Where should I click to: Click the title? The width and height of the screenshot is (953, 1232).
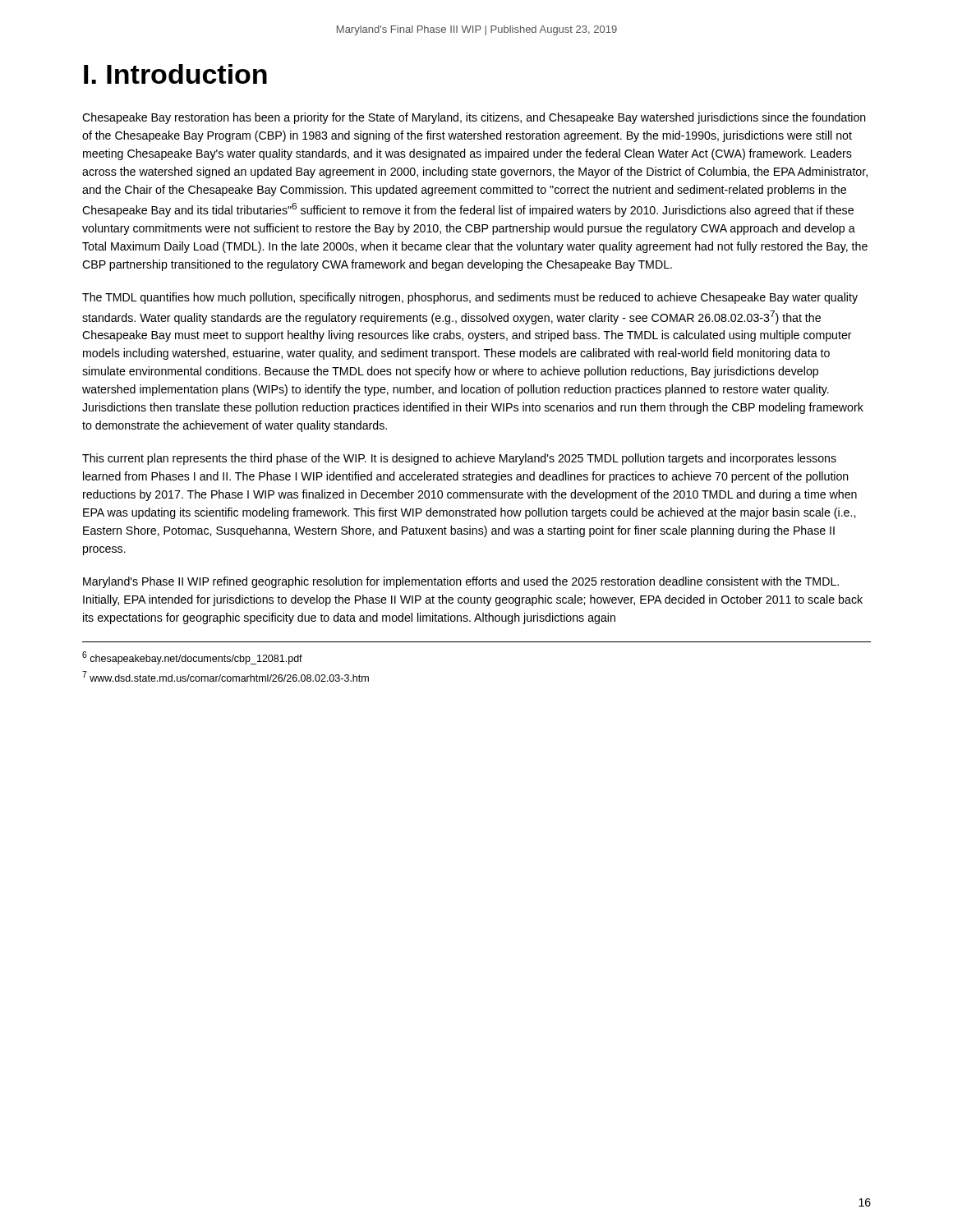(x=476, y=74)
